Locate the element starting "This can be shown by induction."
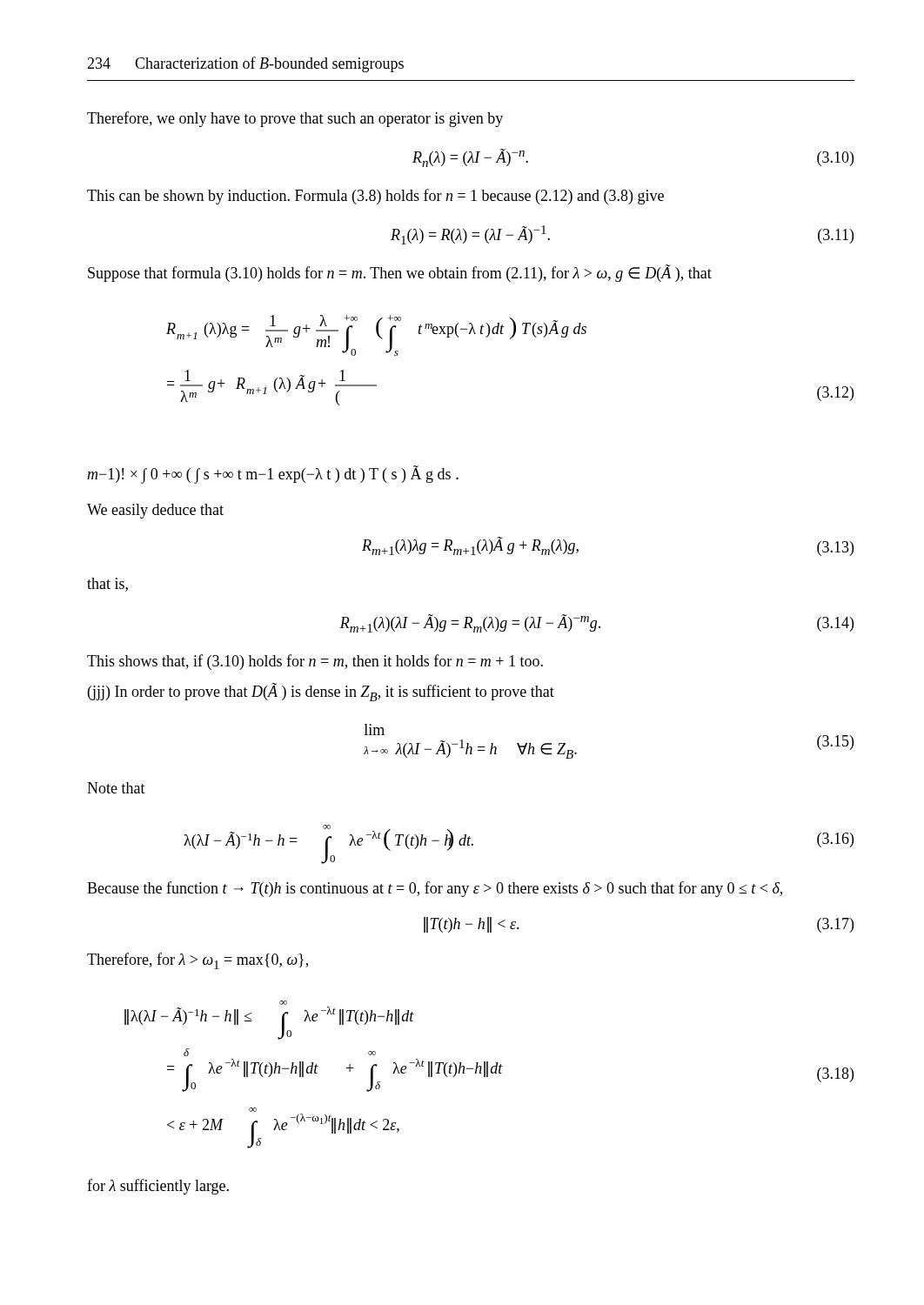Screen dimensions: 1305x924 376,196
